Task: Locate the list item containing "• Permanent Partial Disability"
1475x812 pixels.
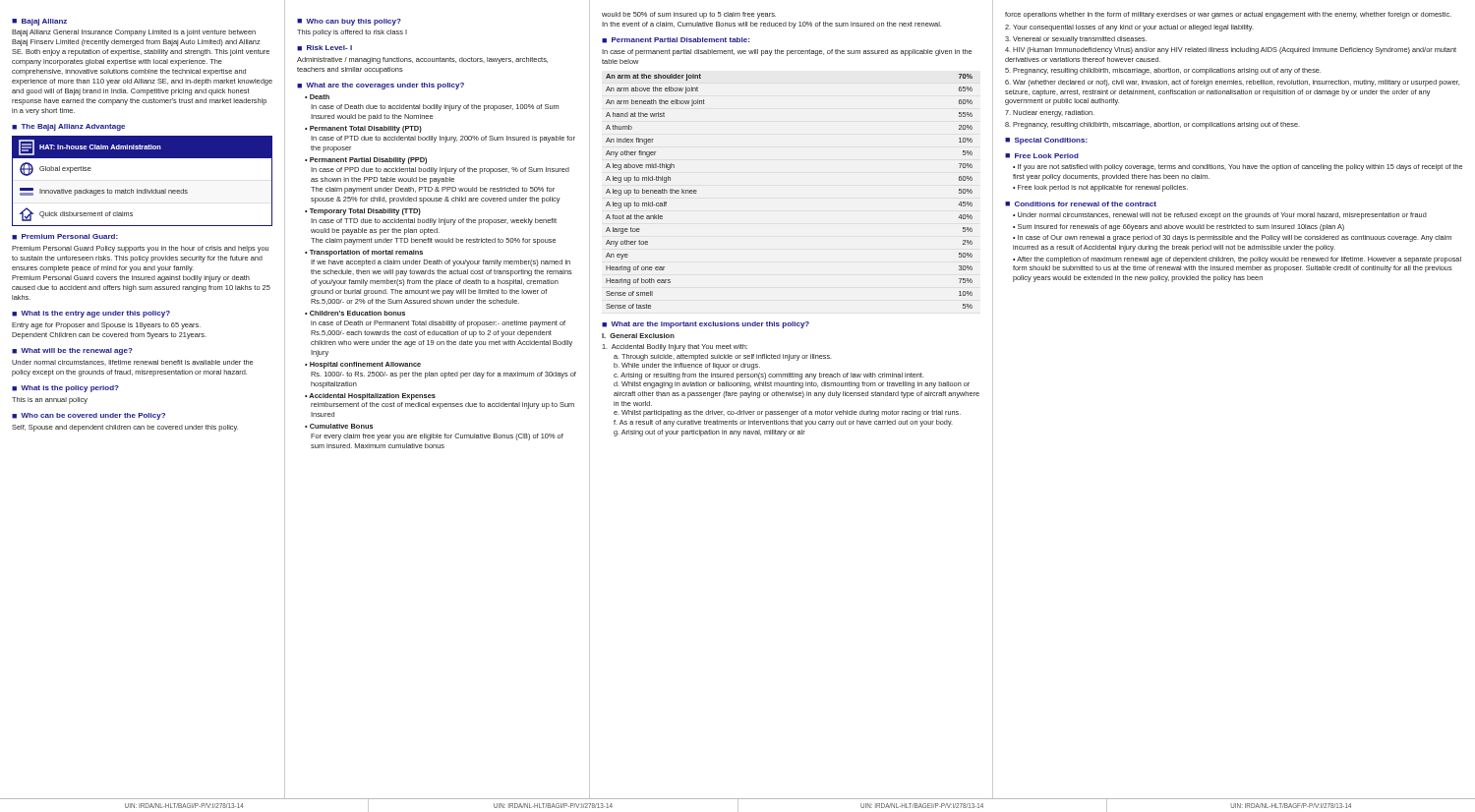Action: [x=441, y=180]
